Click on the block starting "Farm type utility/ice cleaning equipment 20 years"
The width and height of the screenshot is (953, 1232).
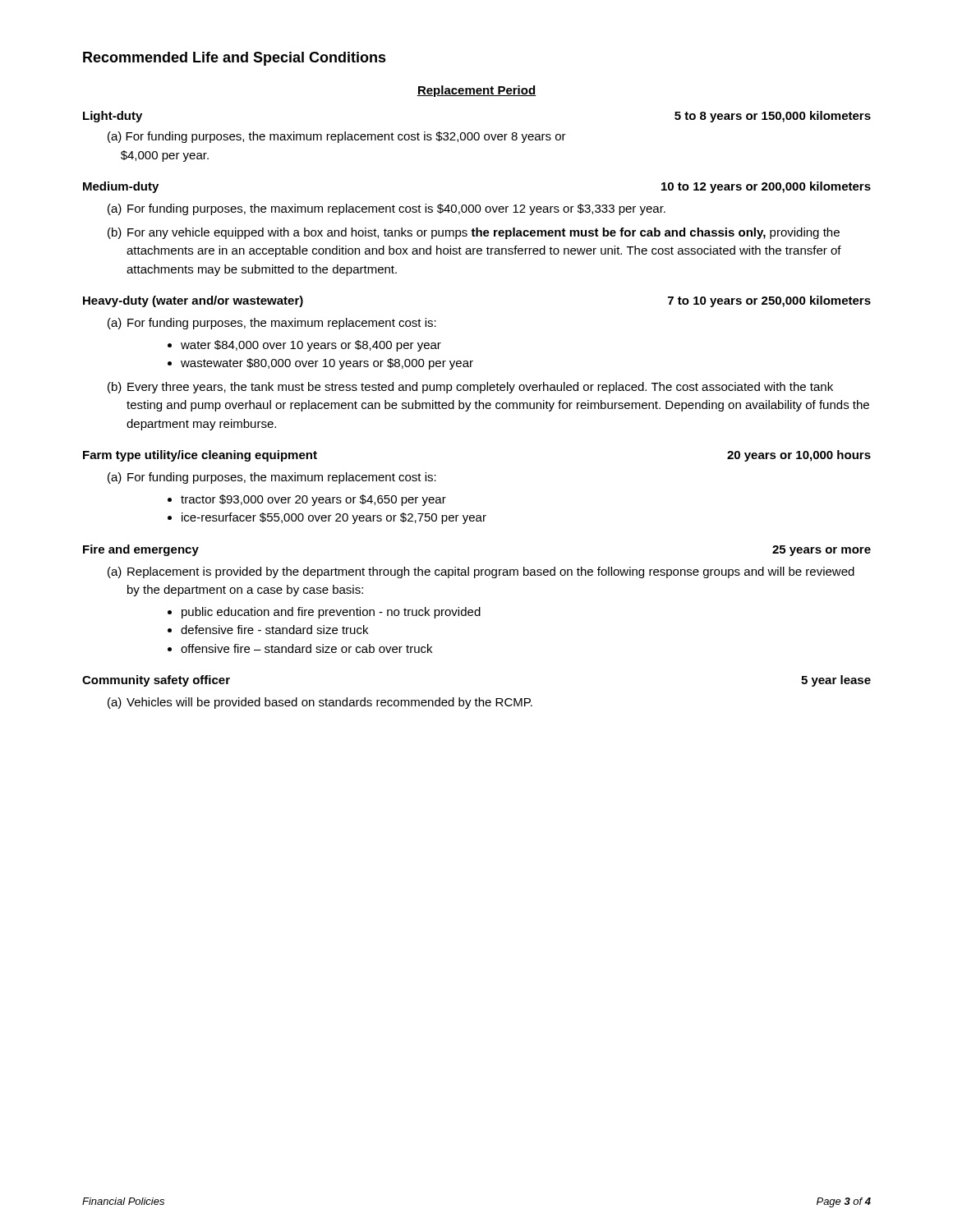click(203, 455)
